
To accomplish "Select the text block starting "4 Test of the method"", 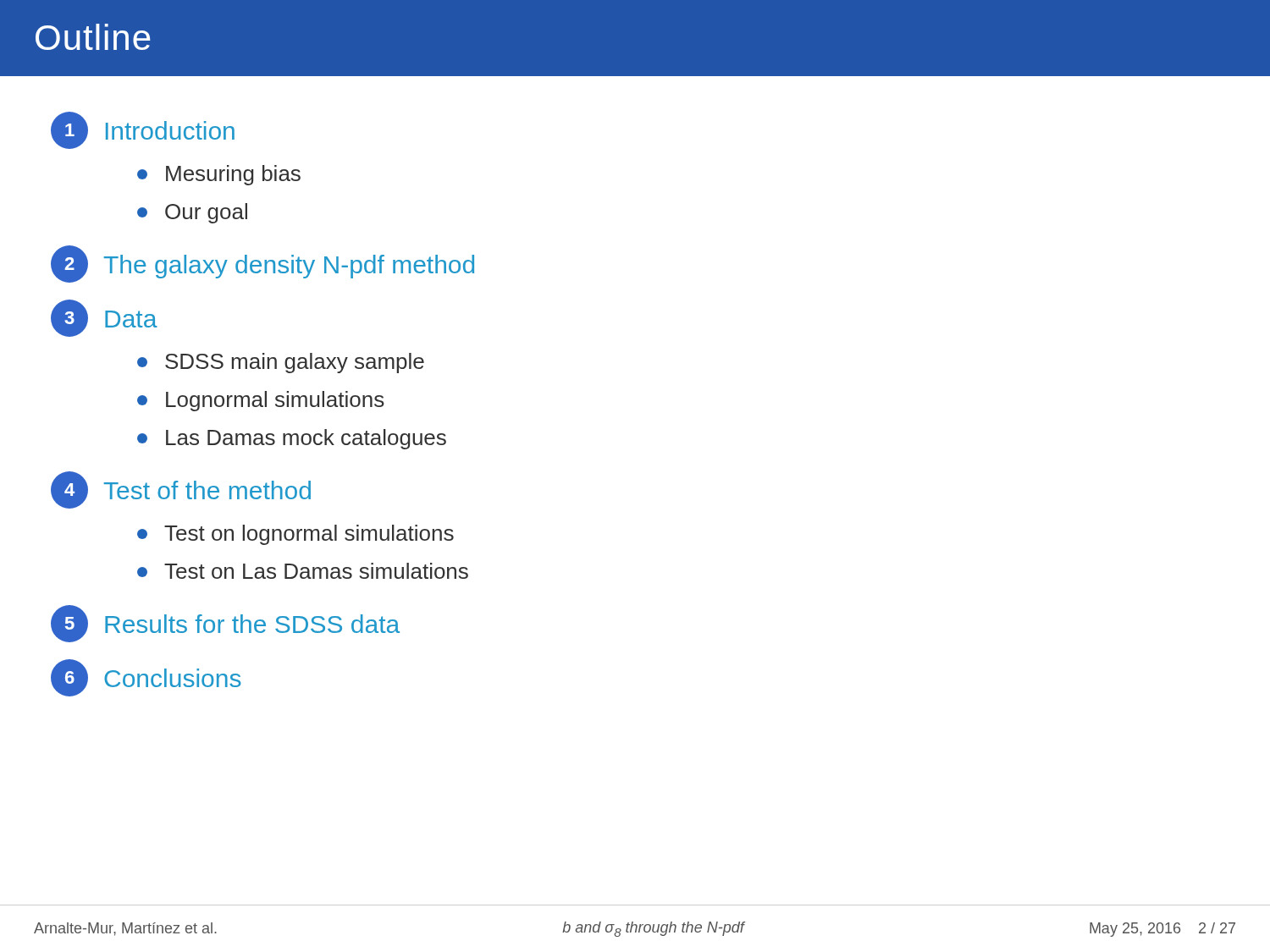I will [182, 489].
